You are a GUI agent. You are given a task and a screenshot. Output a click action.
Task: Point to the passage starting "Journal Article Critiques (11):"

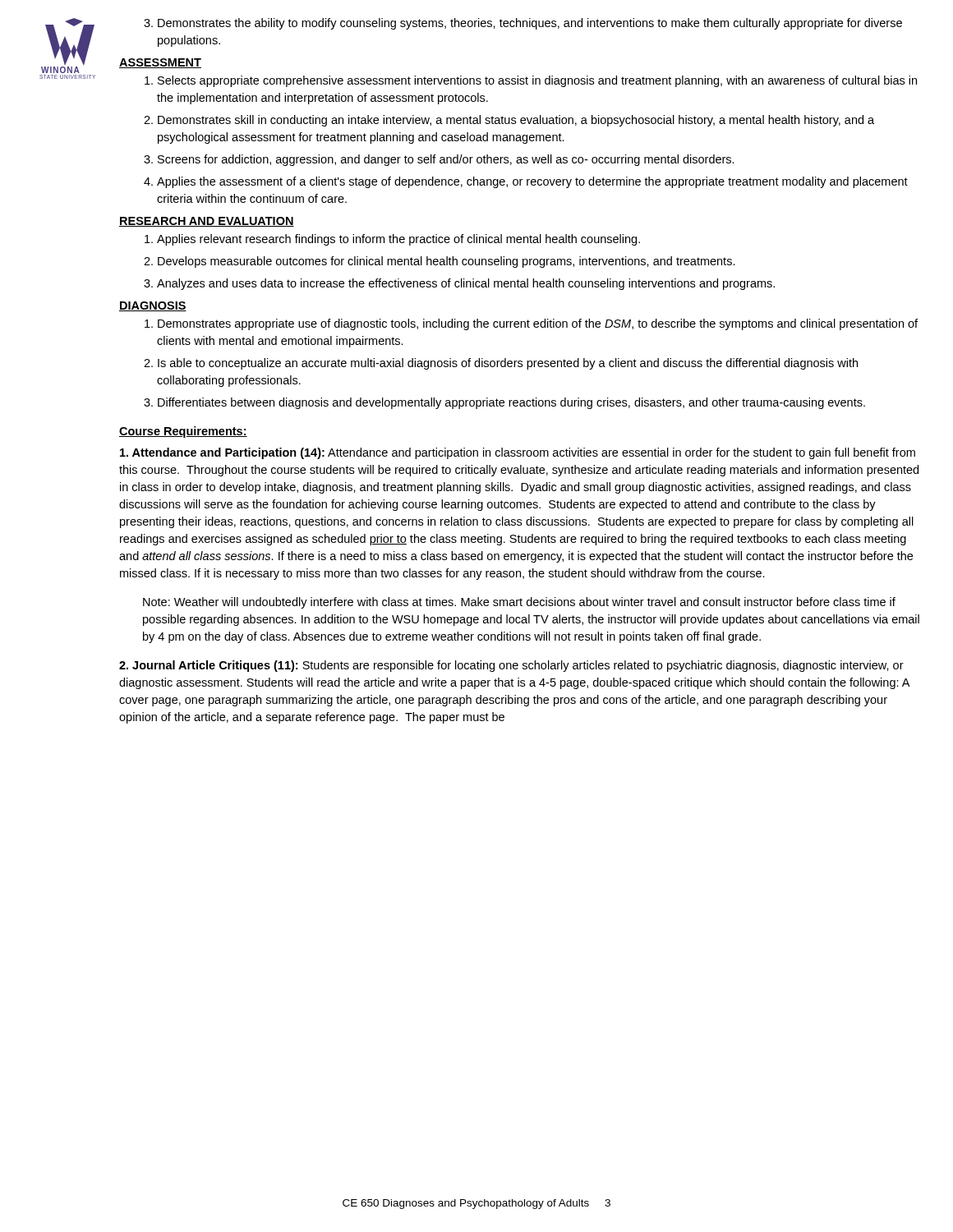(x=514, y=692)
